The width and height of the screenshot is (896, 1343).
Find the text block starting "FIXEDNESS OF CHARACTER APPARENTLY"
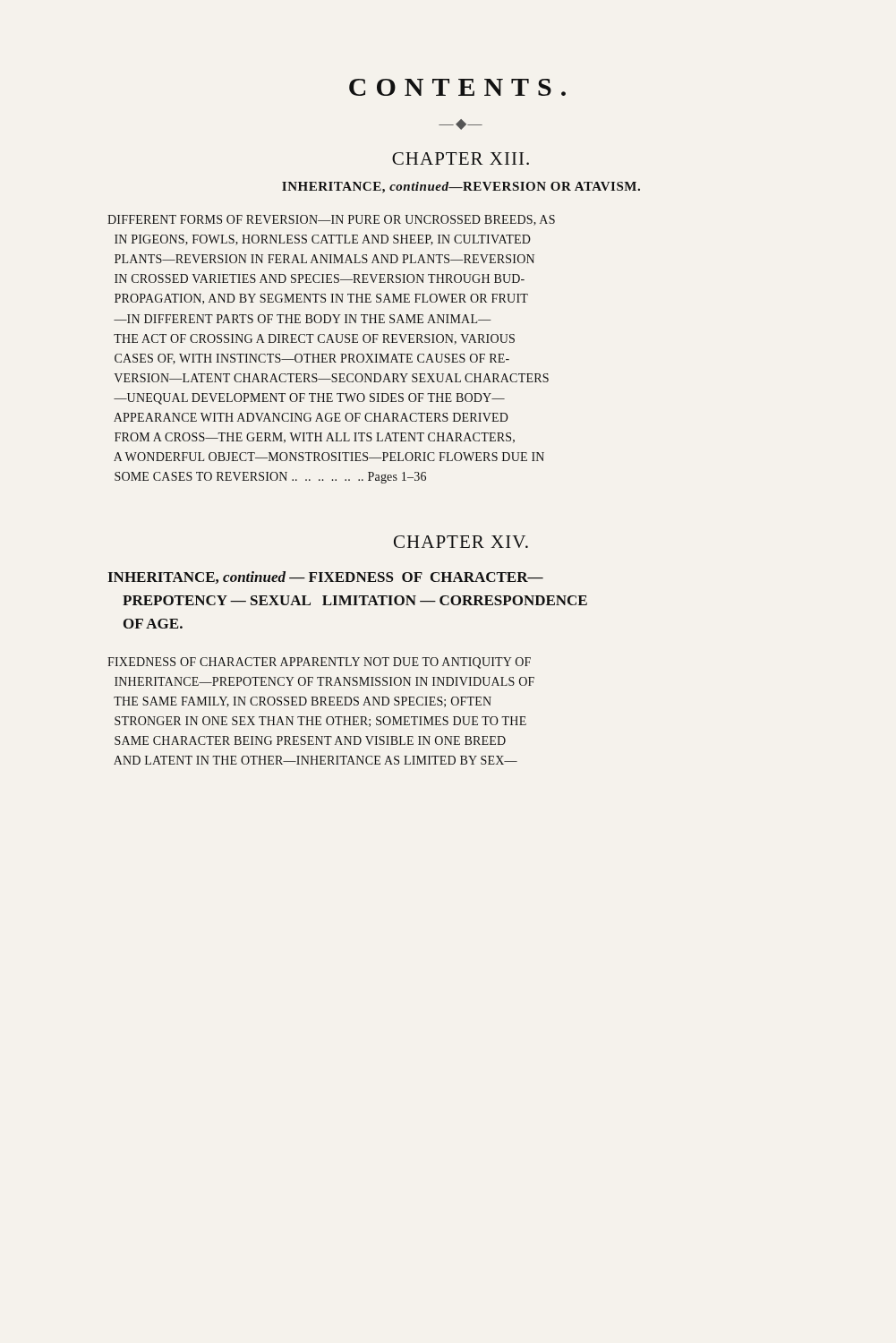[321, 711]
